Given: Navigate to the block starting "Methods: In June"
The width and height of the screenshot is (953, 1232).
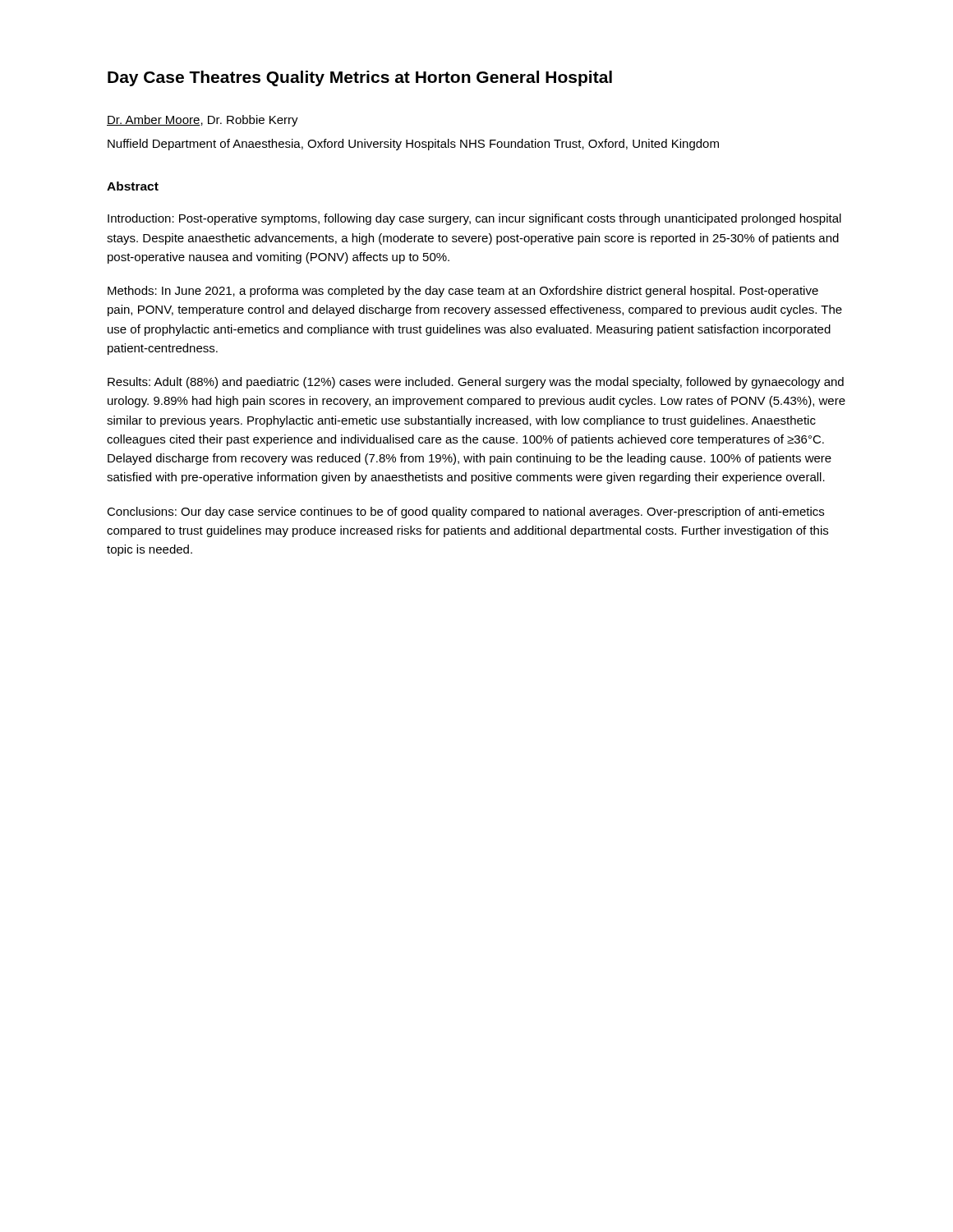Looking at the screenshot, I should click(475, 319).
